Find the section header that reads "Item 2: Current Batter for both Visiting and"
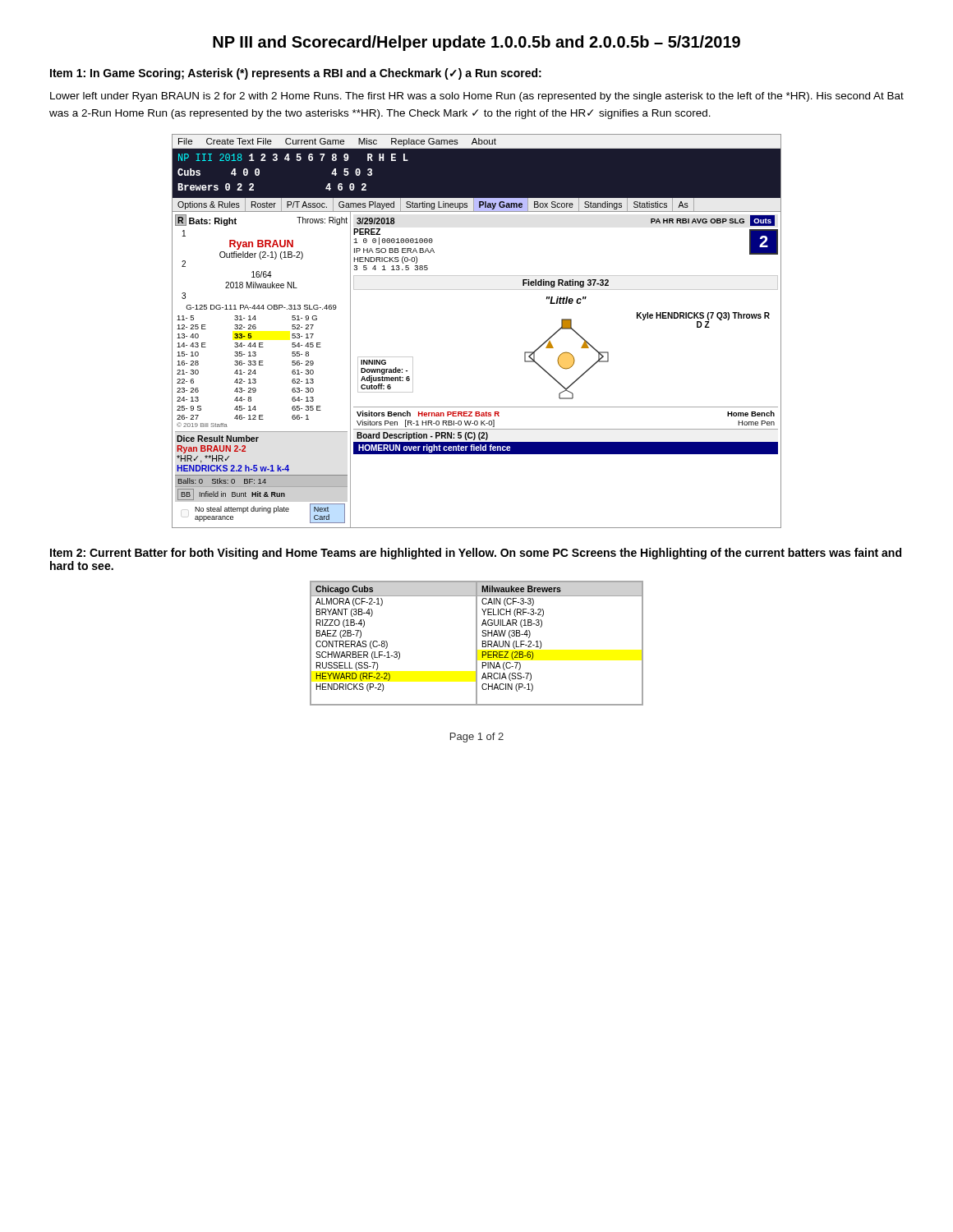The image size is (953, 1232). point(476,559)
